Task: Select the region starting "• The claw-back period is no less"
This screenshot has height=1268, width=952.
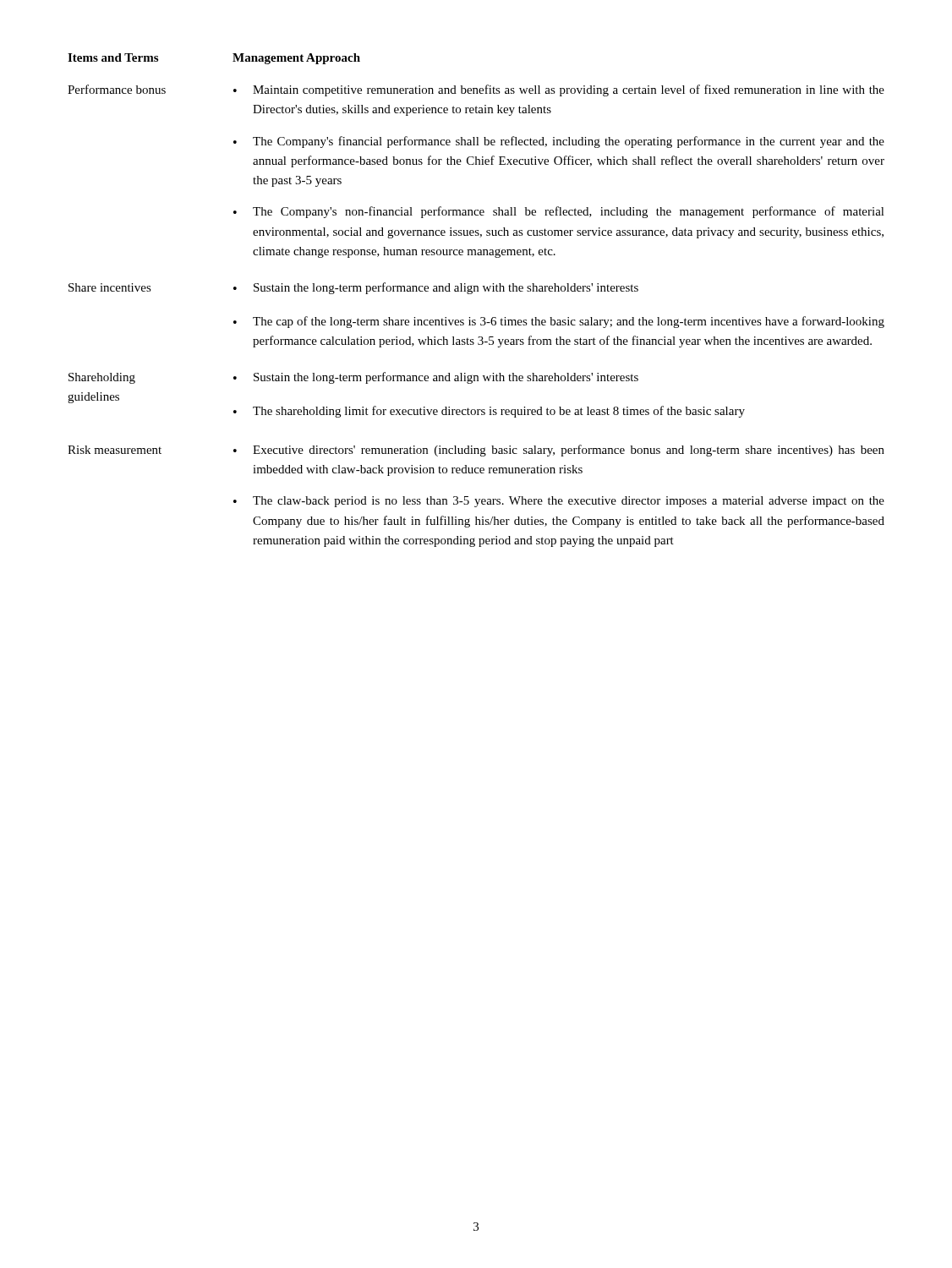Action: pos(558,521)
